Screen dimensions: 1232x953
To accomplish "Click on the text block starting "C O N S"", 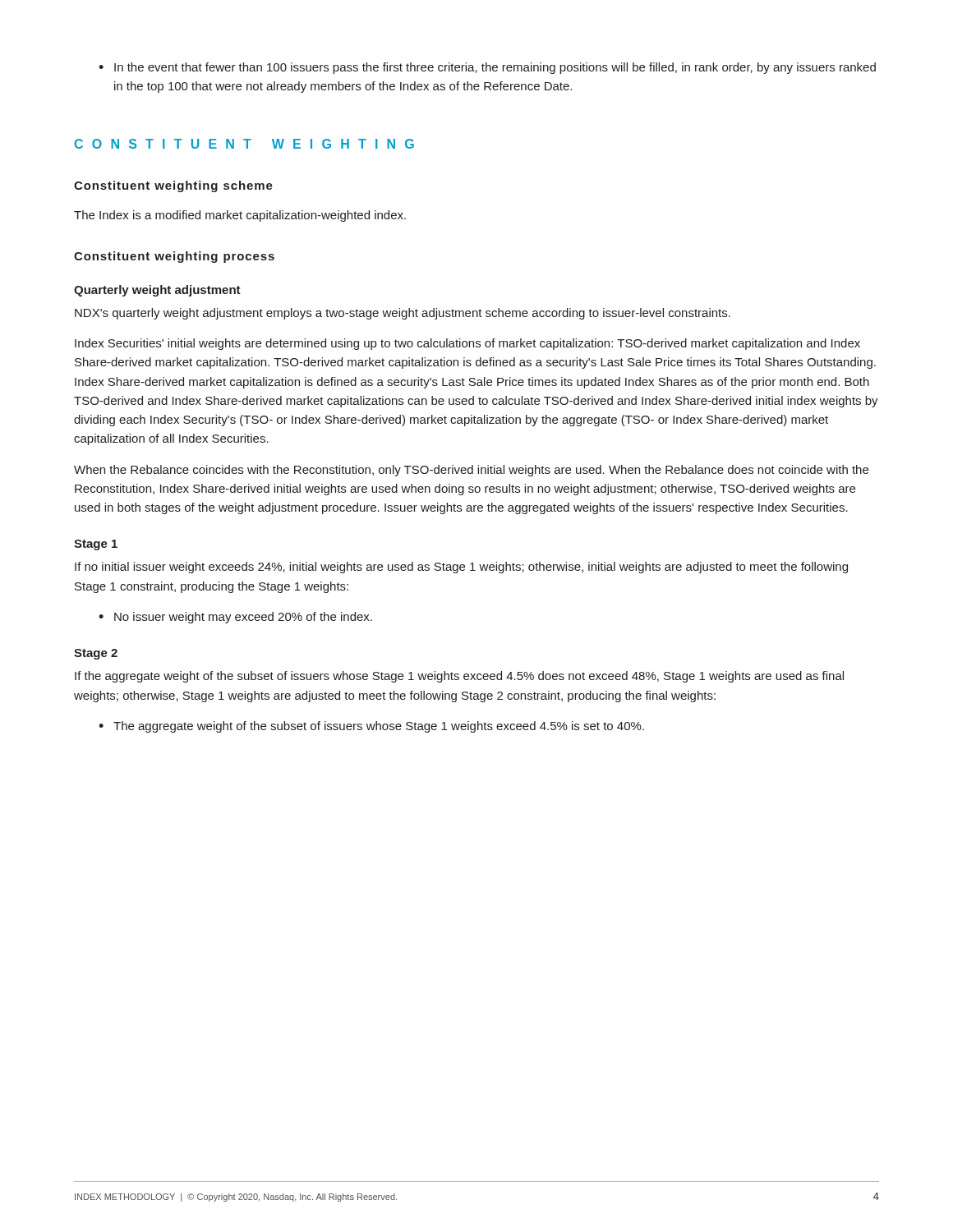I will [245, 144].
